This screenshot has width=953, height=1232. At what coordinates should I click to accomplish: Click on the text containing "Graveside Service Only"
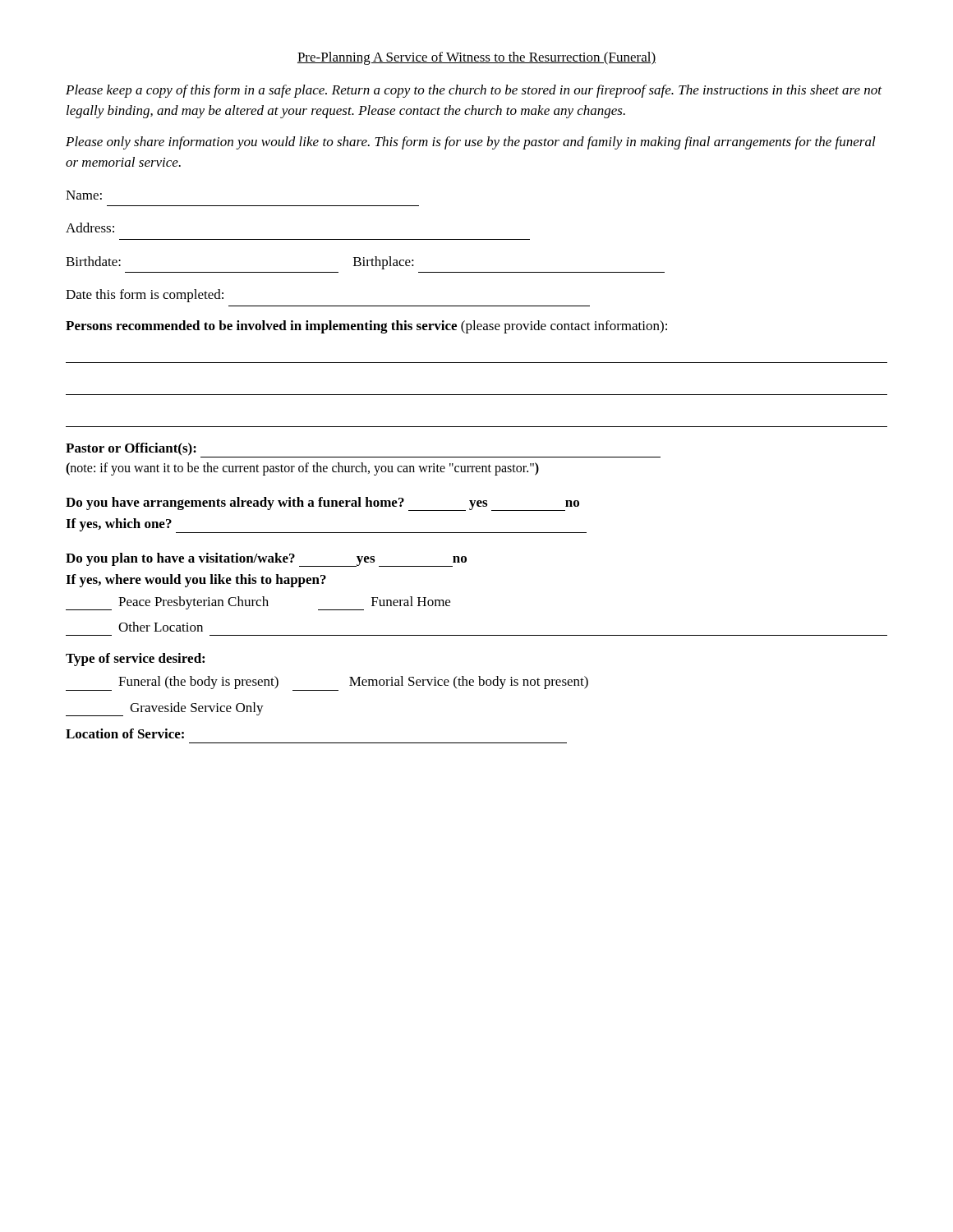pyautogui.click(x=164, y=707)
